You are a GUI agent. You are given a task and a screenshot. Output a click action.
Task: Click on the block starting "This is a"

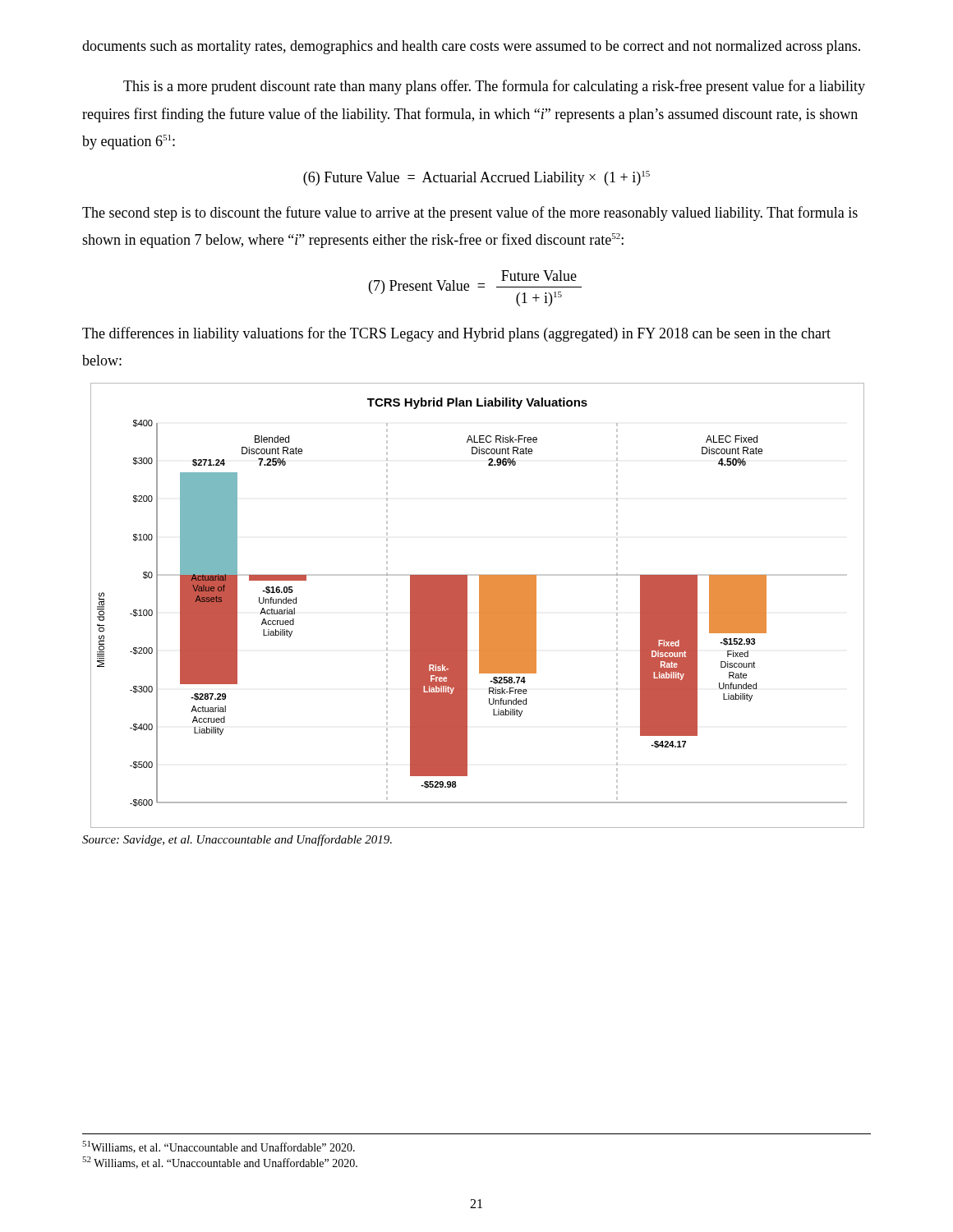pyautogui.click(x=474, y=114)
